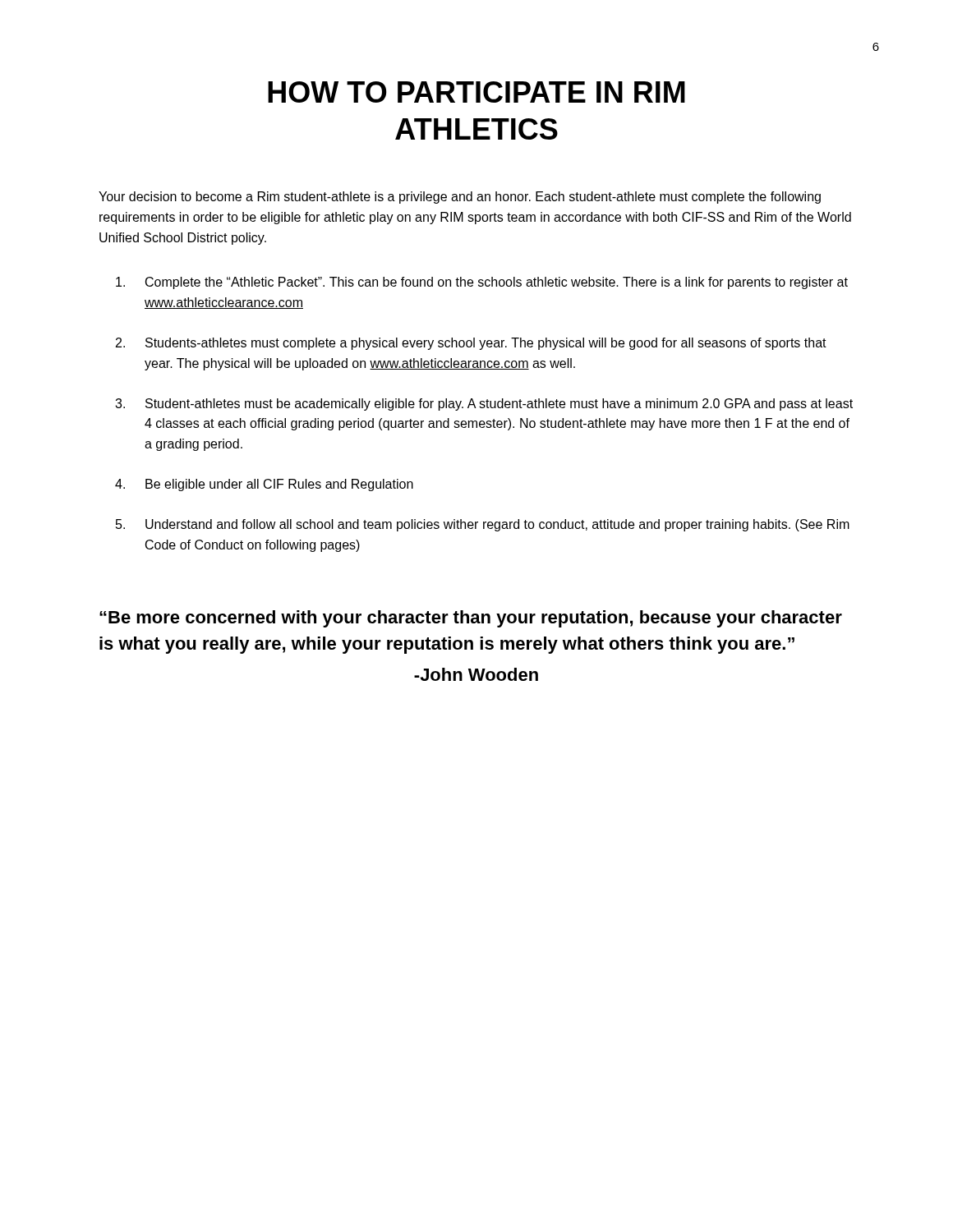Select the element starting "“Be more concerned with your character than"
This screenshot has height=1232, width=953.
[x=476, y=648]
